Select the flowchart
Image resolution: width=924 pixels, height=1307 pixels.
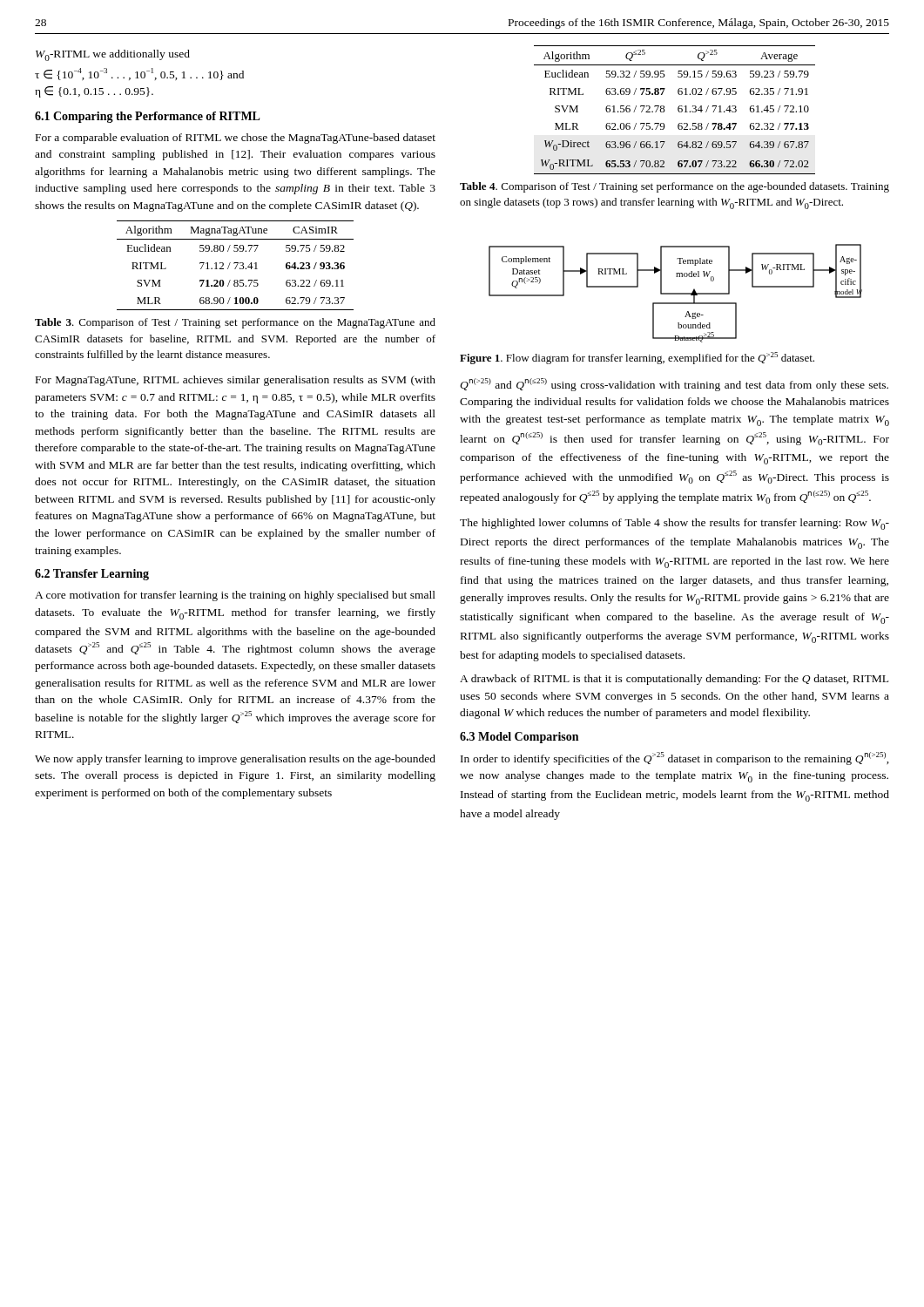(x=674, y=284)
